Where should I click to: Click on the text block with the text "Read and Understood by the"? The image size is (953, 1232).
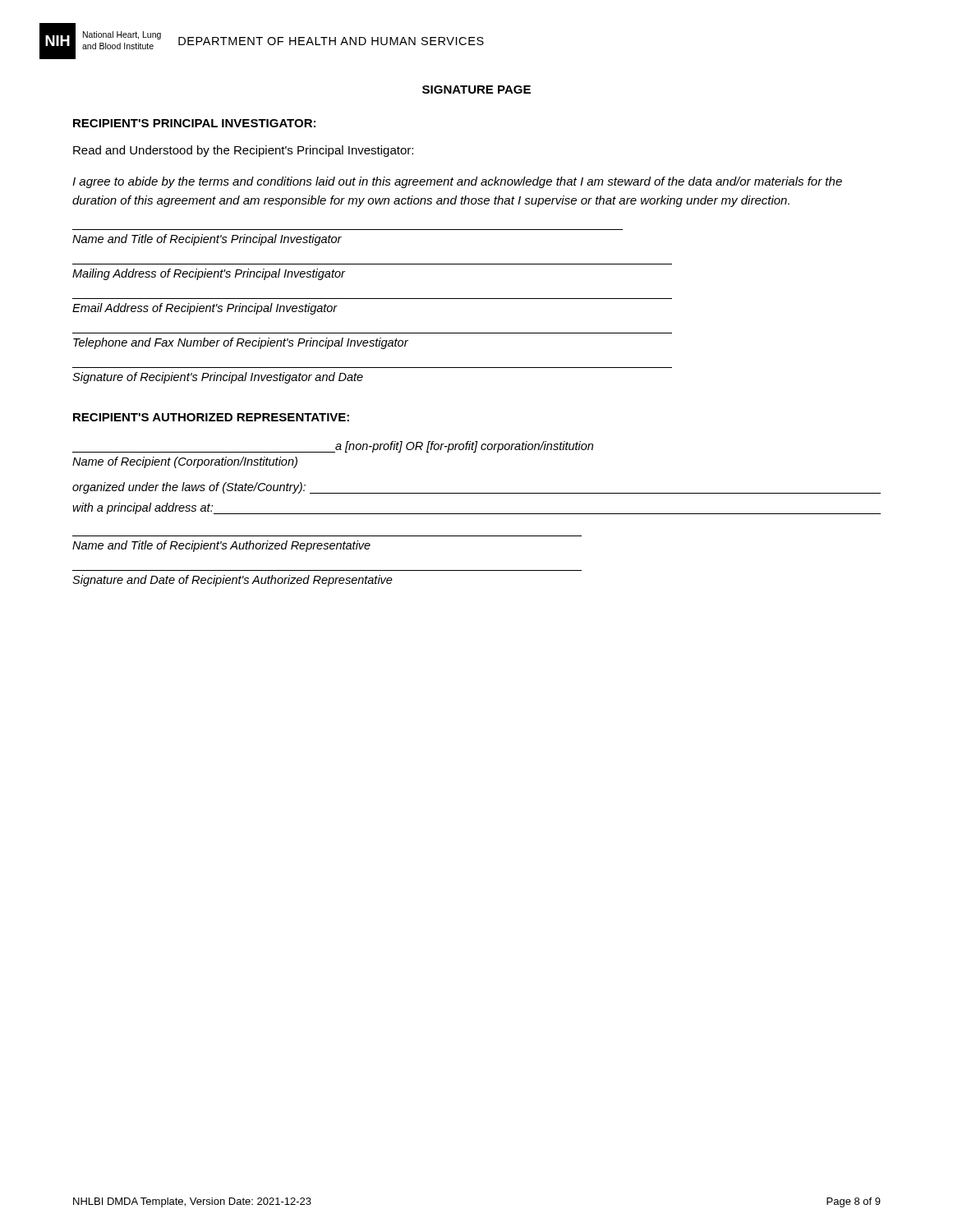(x=243, y=150)
